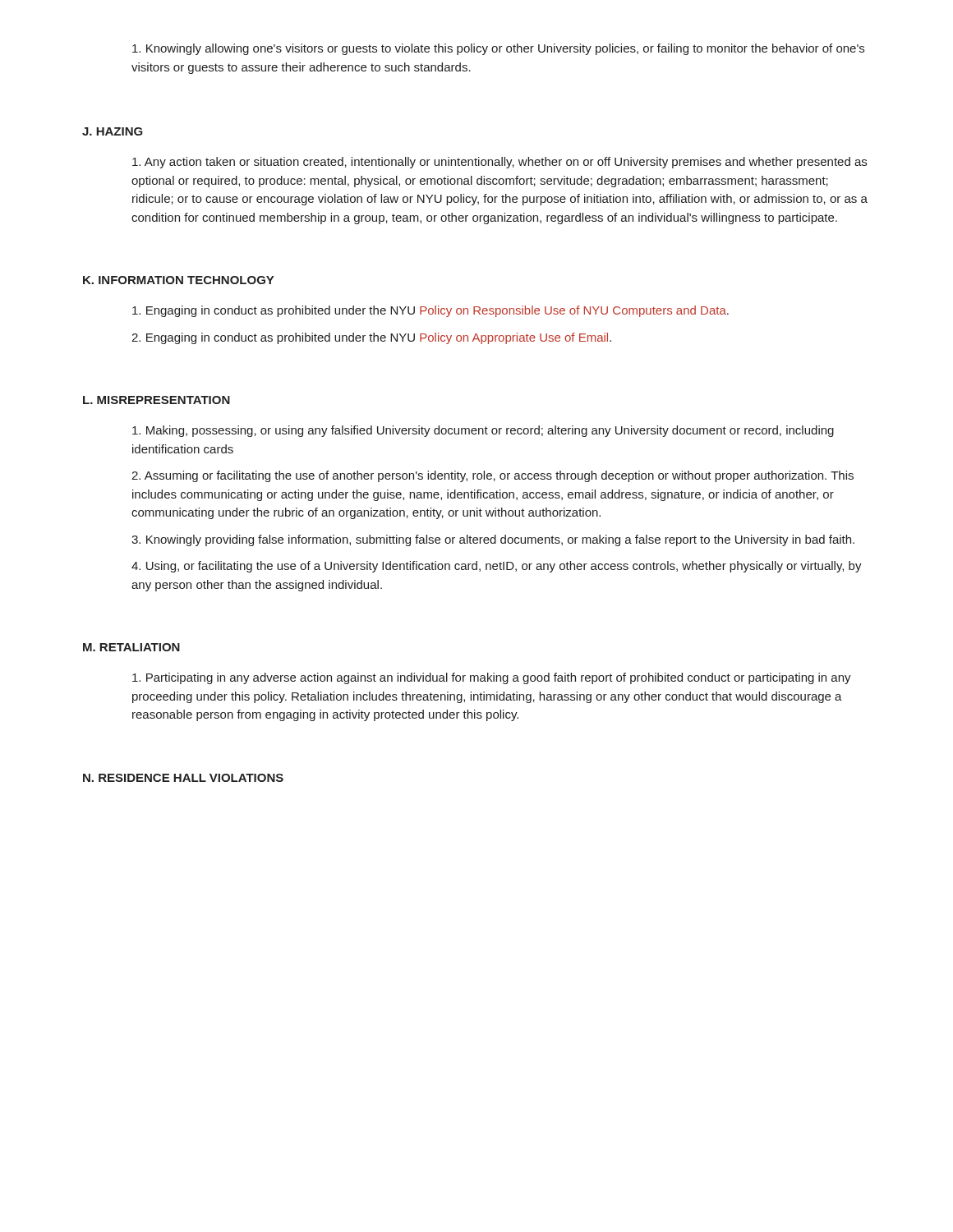Click the passage that begins "Making, possessing, or using any"

tap(483, 439)
